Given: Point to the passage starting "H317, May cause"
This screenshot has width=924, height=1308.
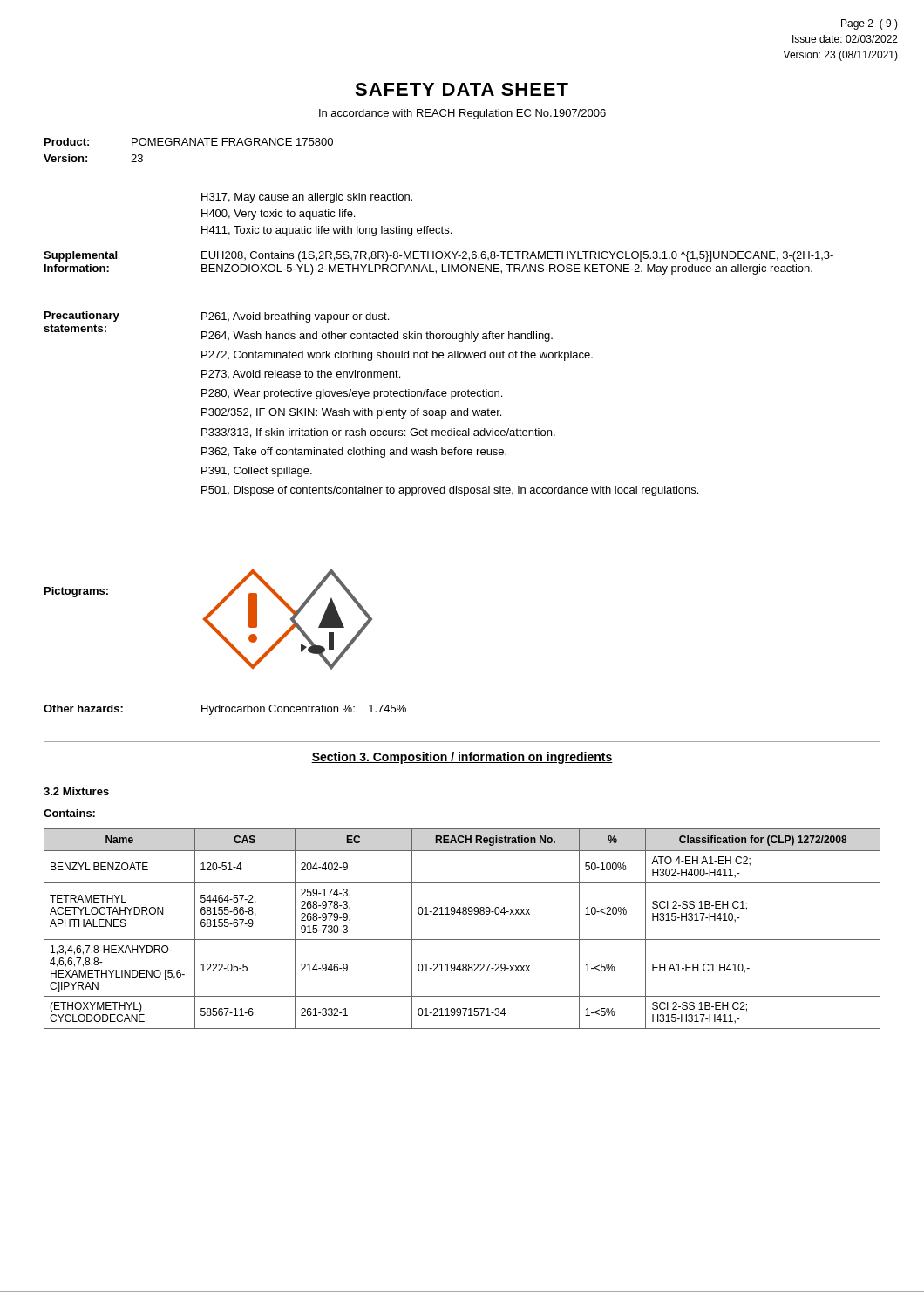Looking at the screenshot, I should (307, 197).
